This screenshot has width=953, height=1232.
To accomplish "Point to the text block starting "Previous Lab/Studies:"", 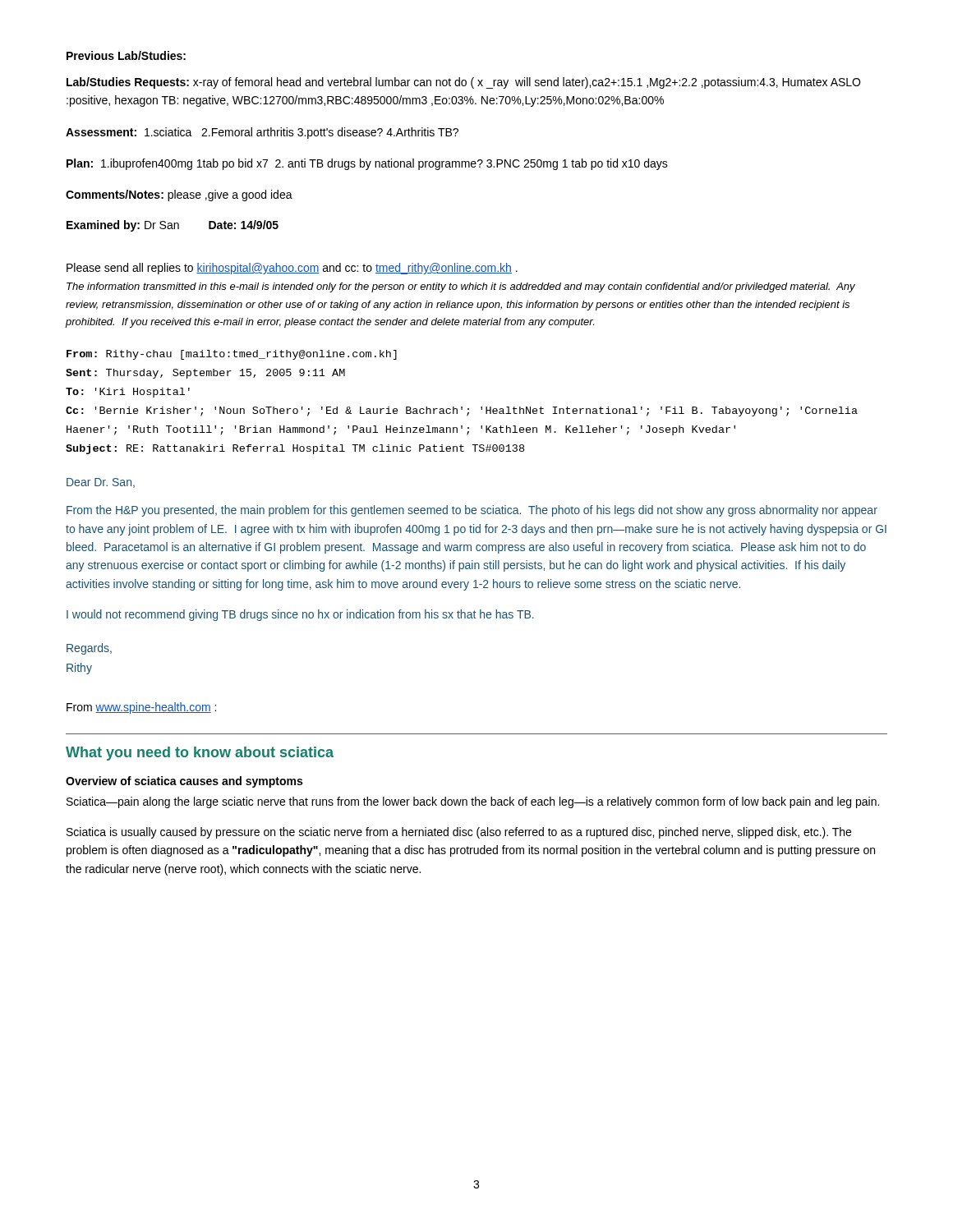I will 126,56.
